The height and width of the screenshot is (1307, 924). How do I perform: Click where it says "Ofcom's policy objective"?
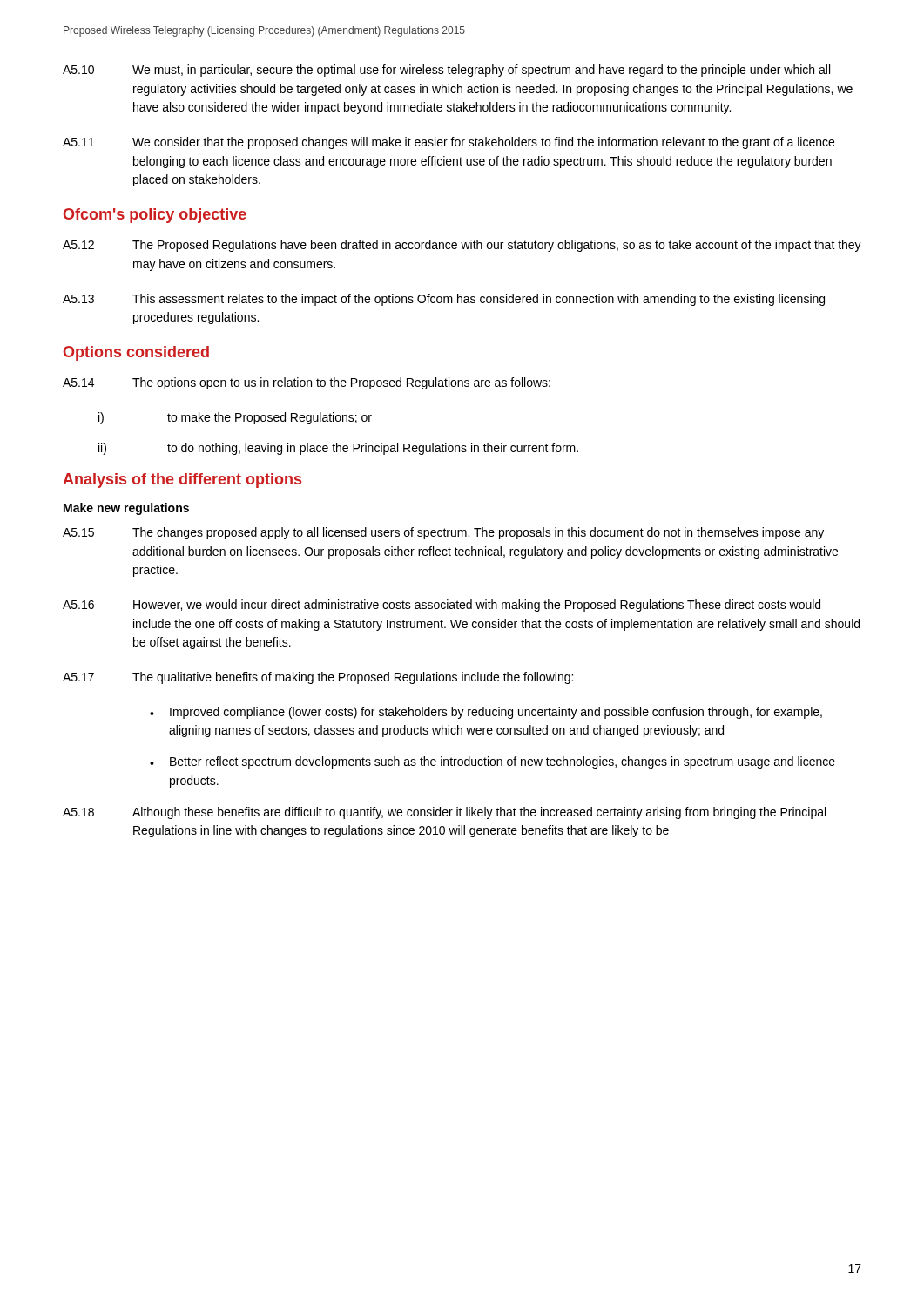click(155, 214)
